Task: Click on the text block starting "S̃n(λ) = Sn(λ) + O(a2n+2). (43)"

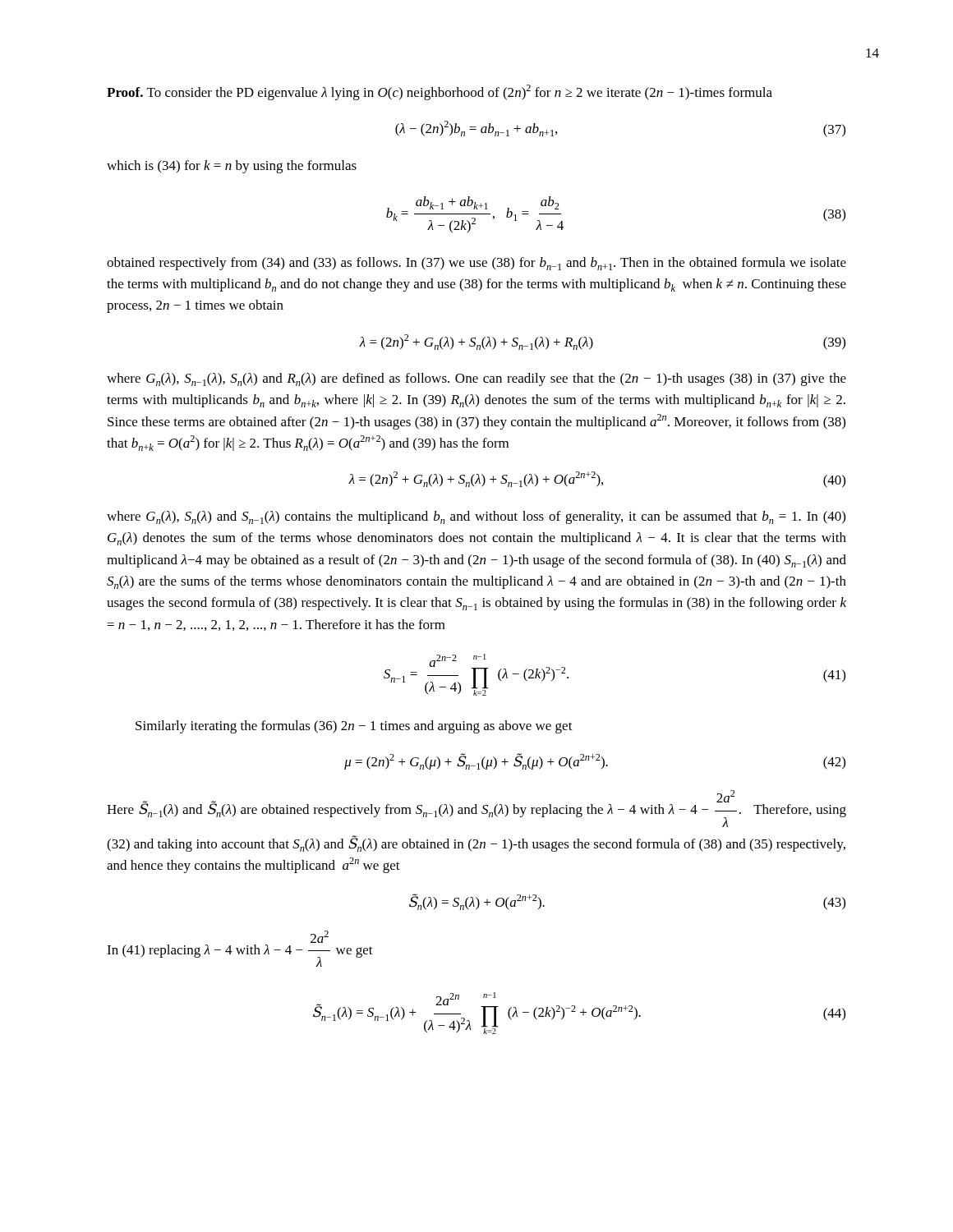Action: click(476, 903)
